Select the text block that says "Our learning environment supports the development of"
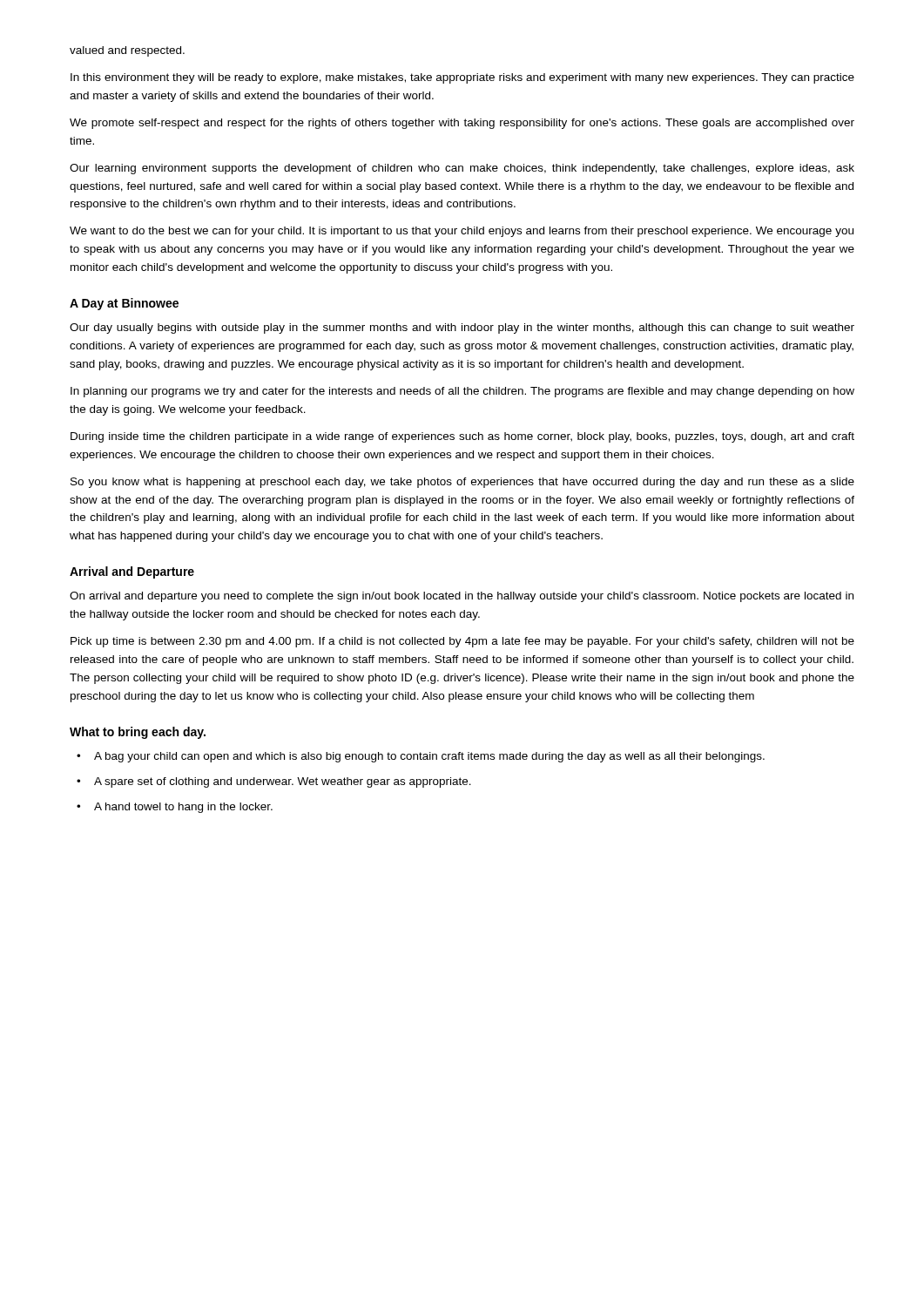Image resolution: width=924 pixels, height=1307 pixels. click(x=462, y=186)
